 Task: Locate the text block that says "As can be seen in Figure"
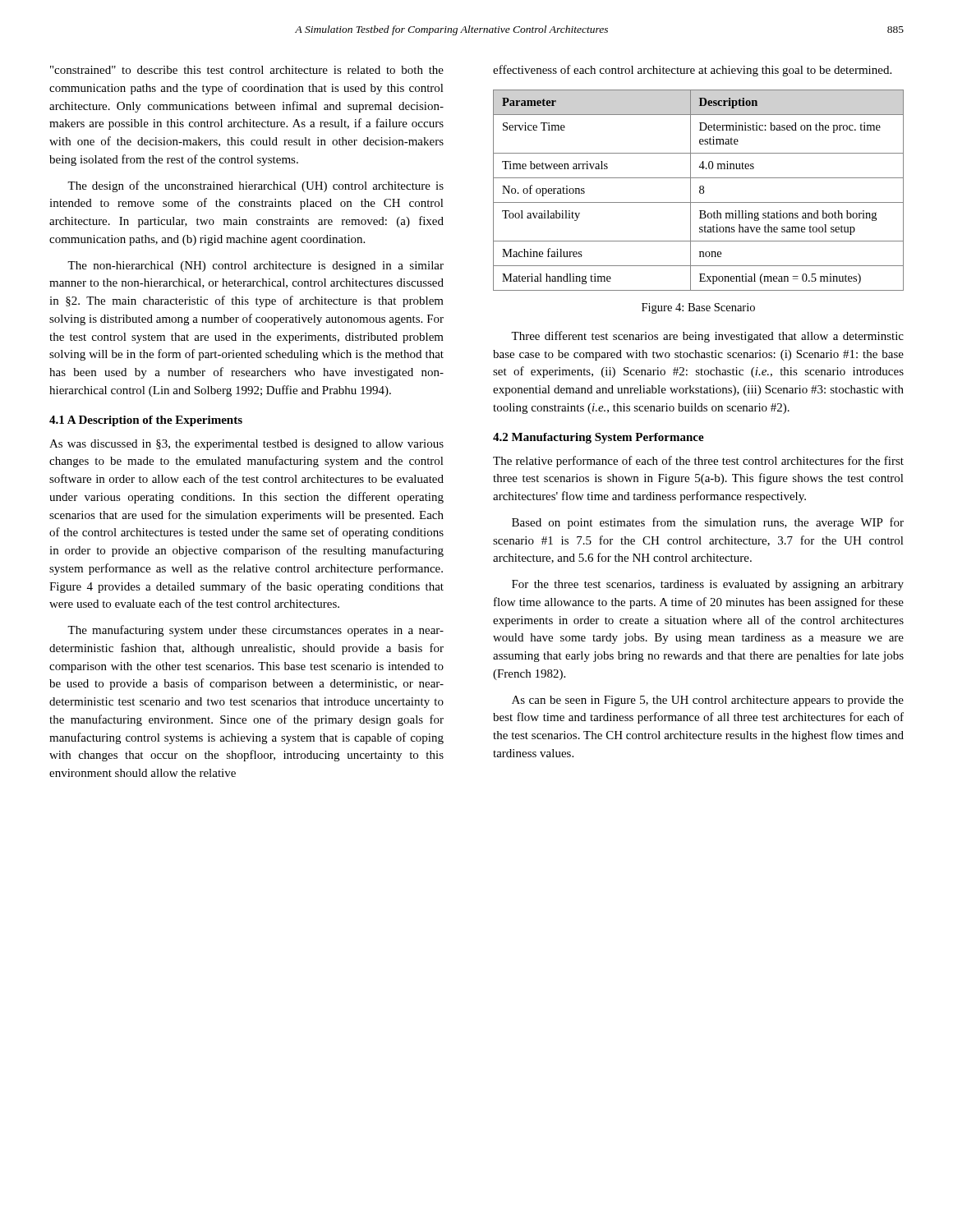pyautogui.click(x=698, y=727)
